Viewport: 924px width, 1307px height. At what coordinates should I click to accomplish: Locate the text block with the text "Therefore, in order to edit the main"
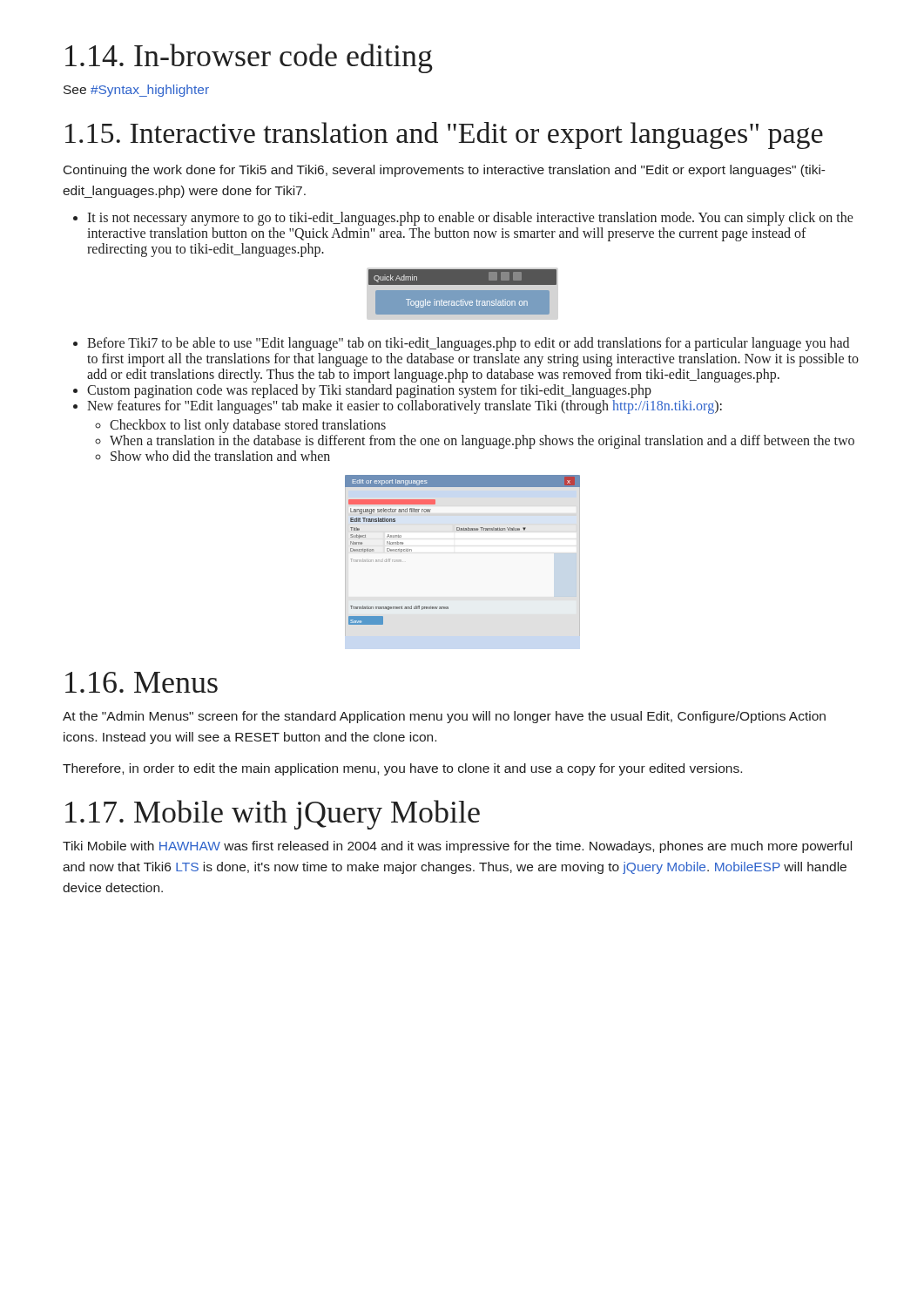pyautogui.click(x=462, y=769)
